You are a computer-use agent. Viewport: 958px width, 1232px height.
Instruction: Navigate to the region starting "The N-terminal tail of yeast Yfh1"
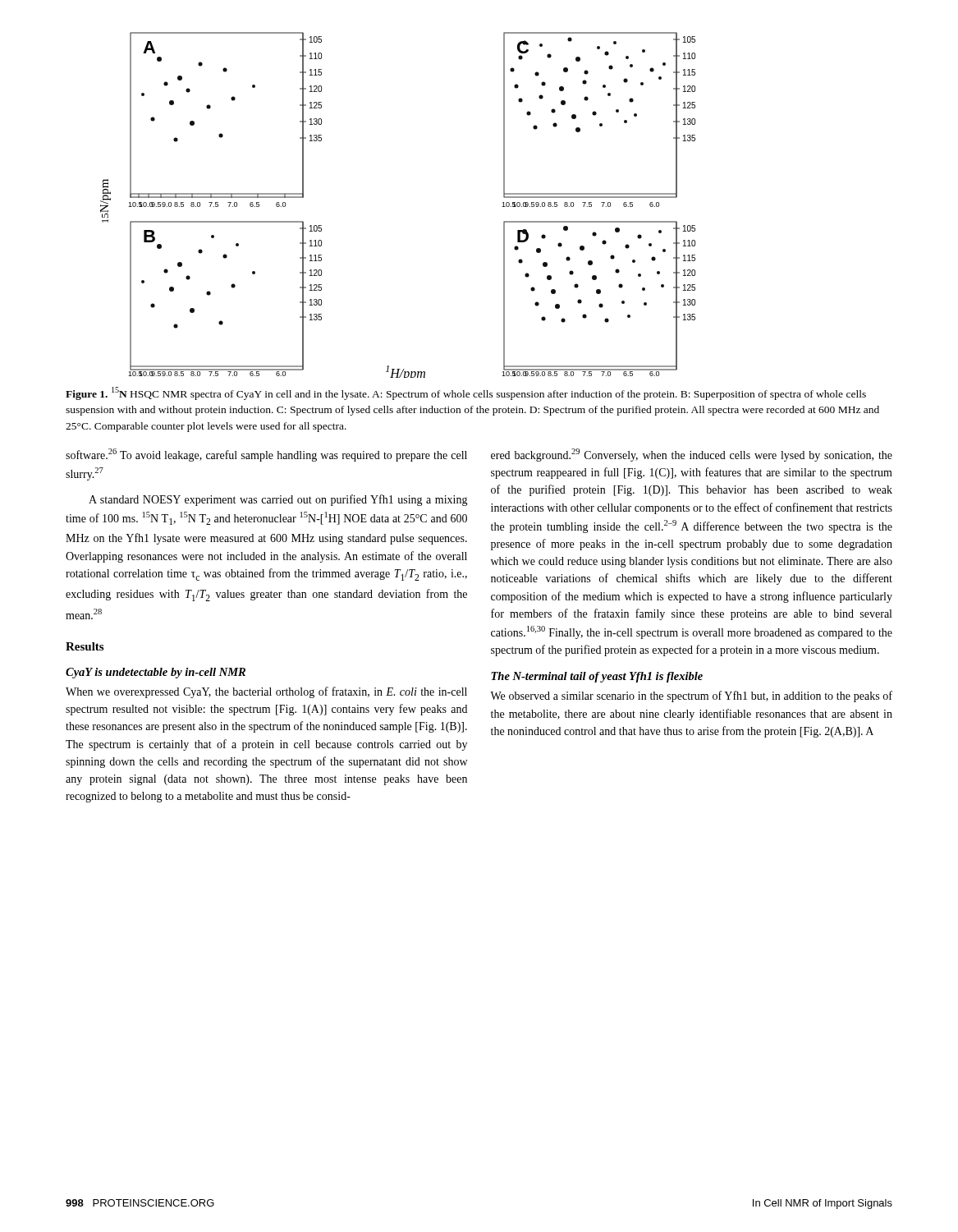(x=597, y=676)
